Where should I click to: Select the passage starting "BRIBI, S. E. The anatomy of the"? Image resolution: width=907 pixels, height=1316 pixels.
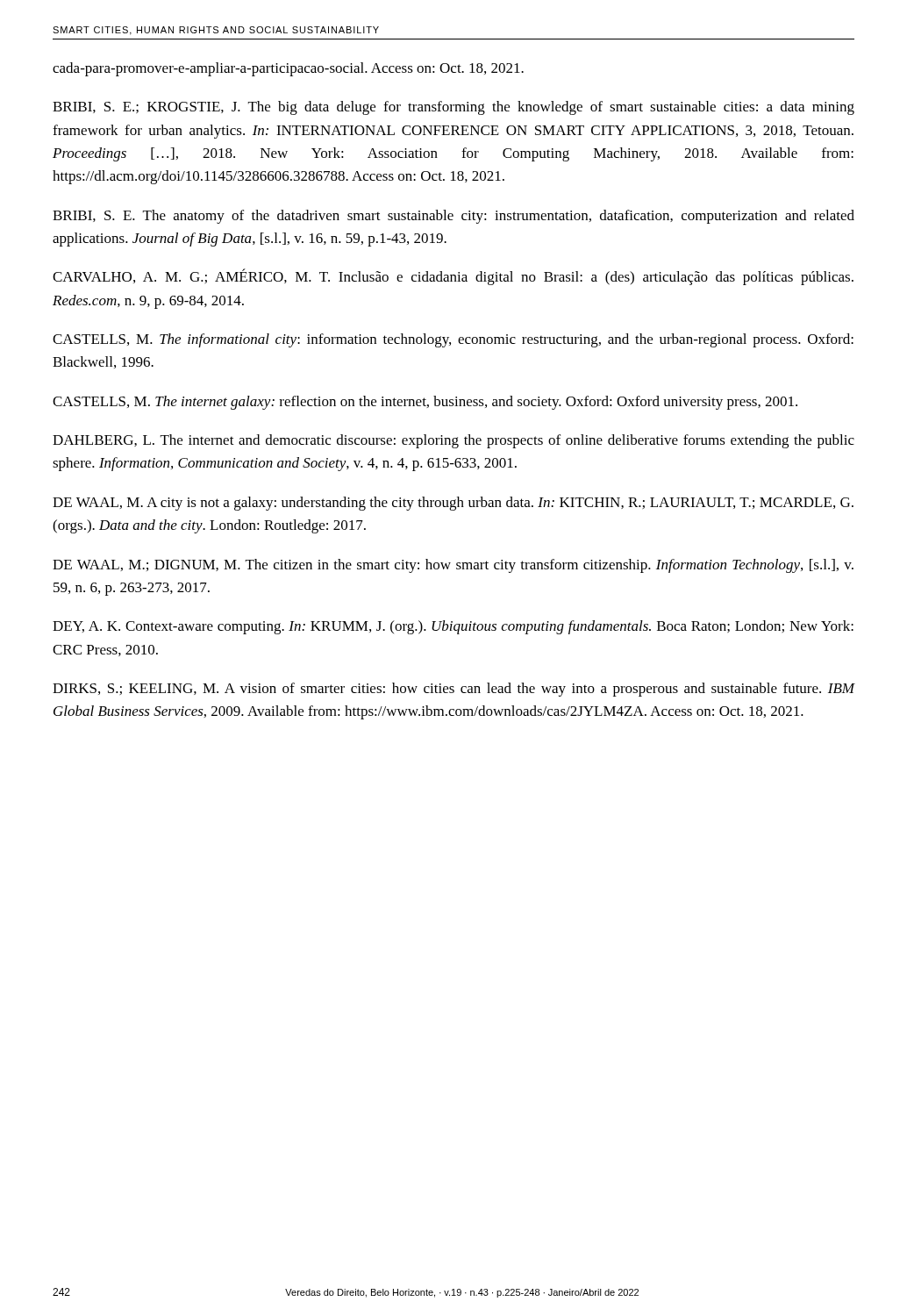pos(454,227)
